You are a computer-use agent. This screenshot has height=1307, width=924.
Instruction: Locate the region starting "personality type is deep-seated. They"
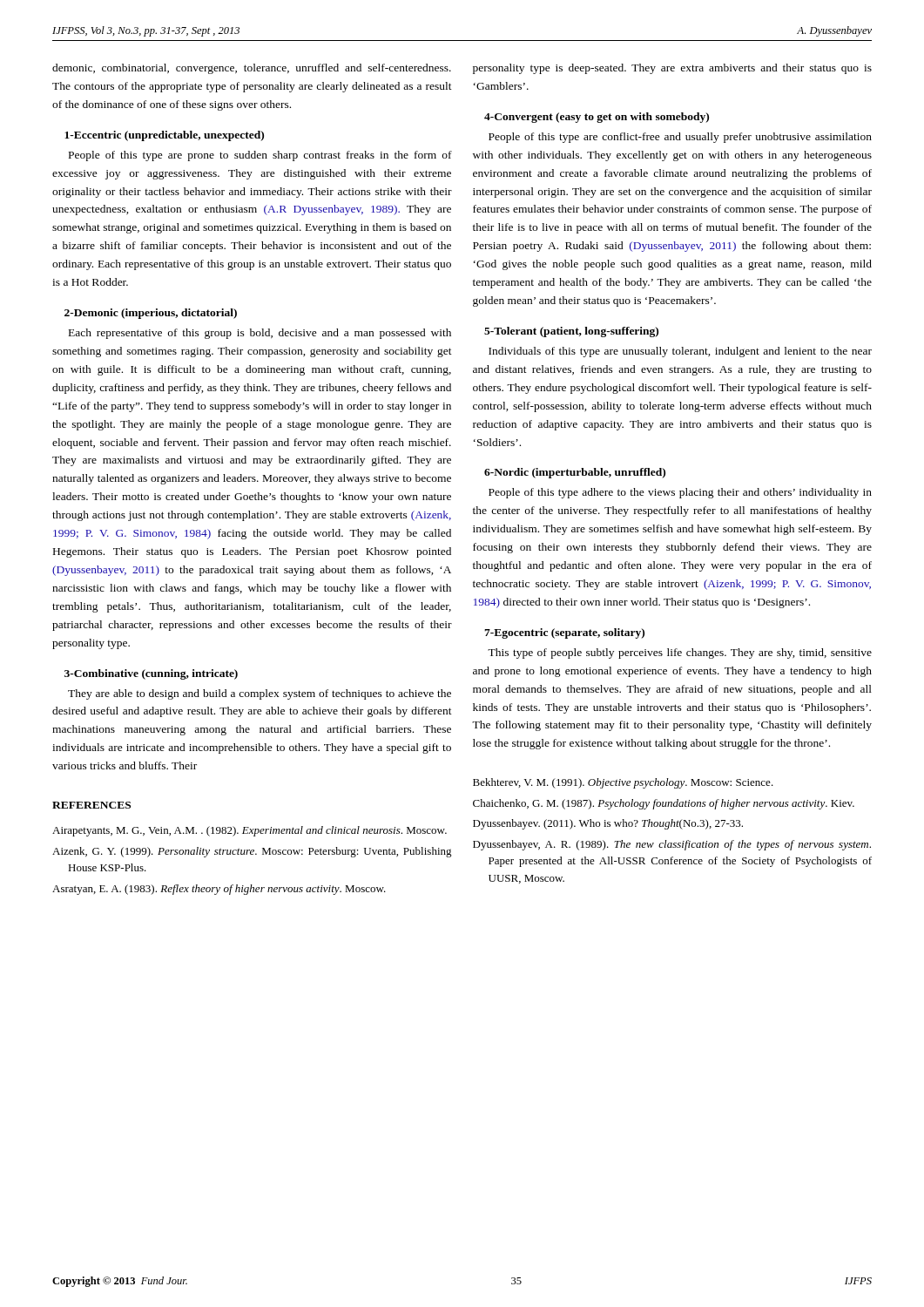pyautogui.click(x=672, y=77)
